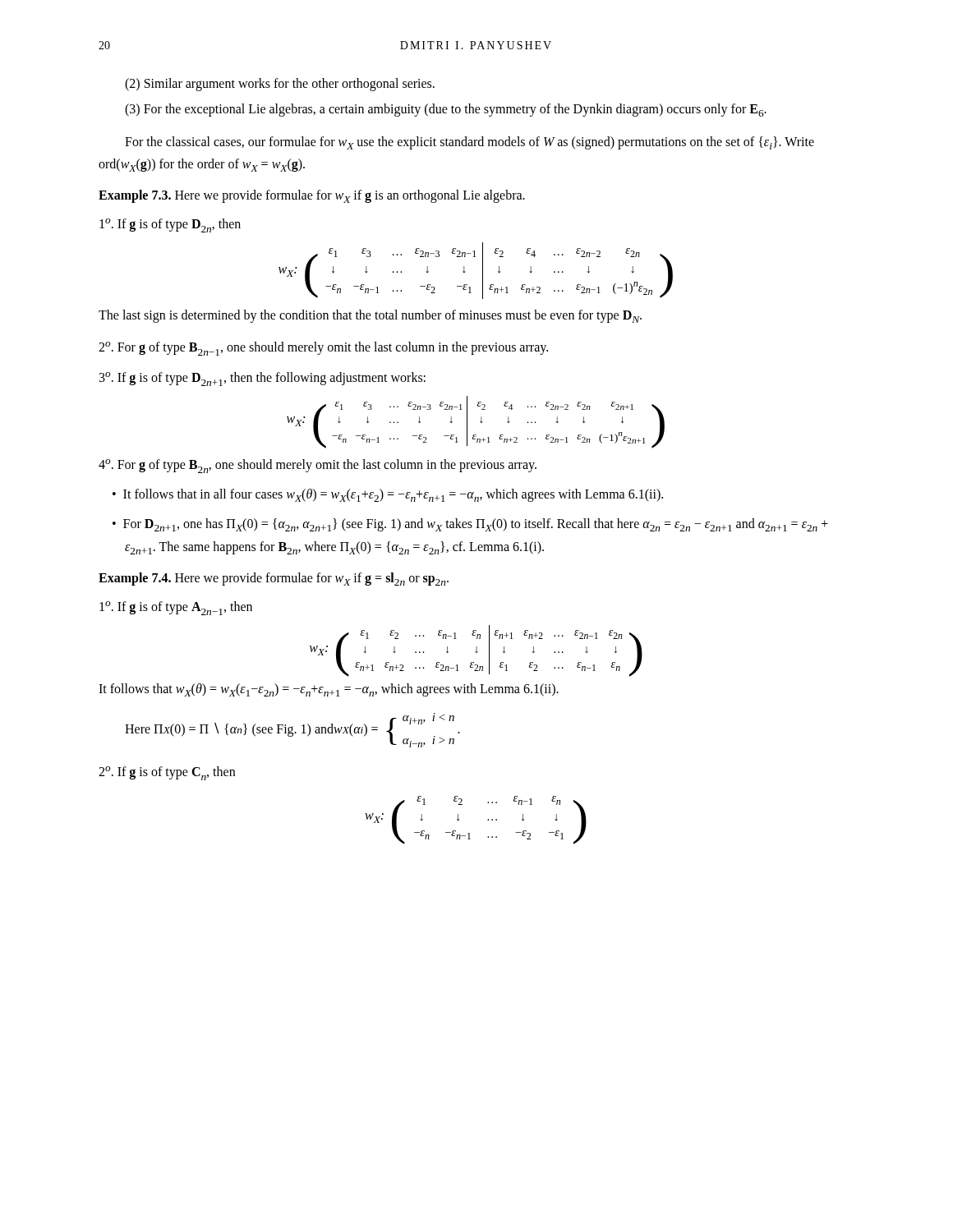The image size is (953, 1232).
Task: Select the section header that says "Example 7.3. Here we"
Action: point(312,197)
